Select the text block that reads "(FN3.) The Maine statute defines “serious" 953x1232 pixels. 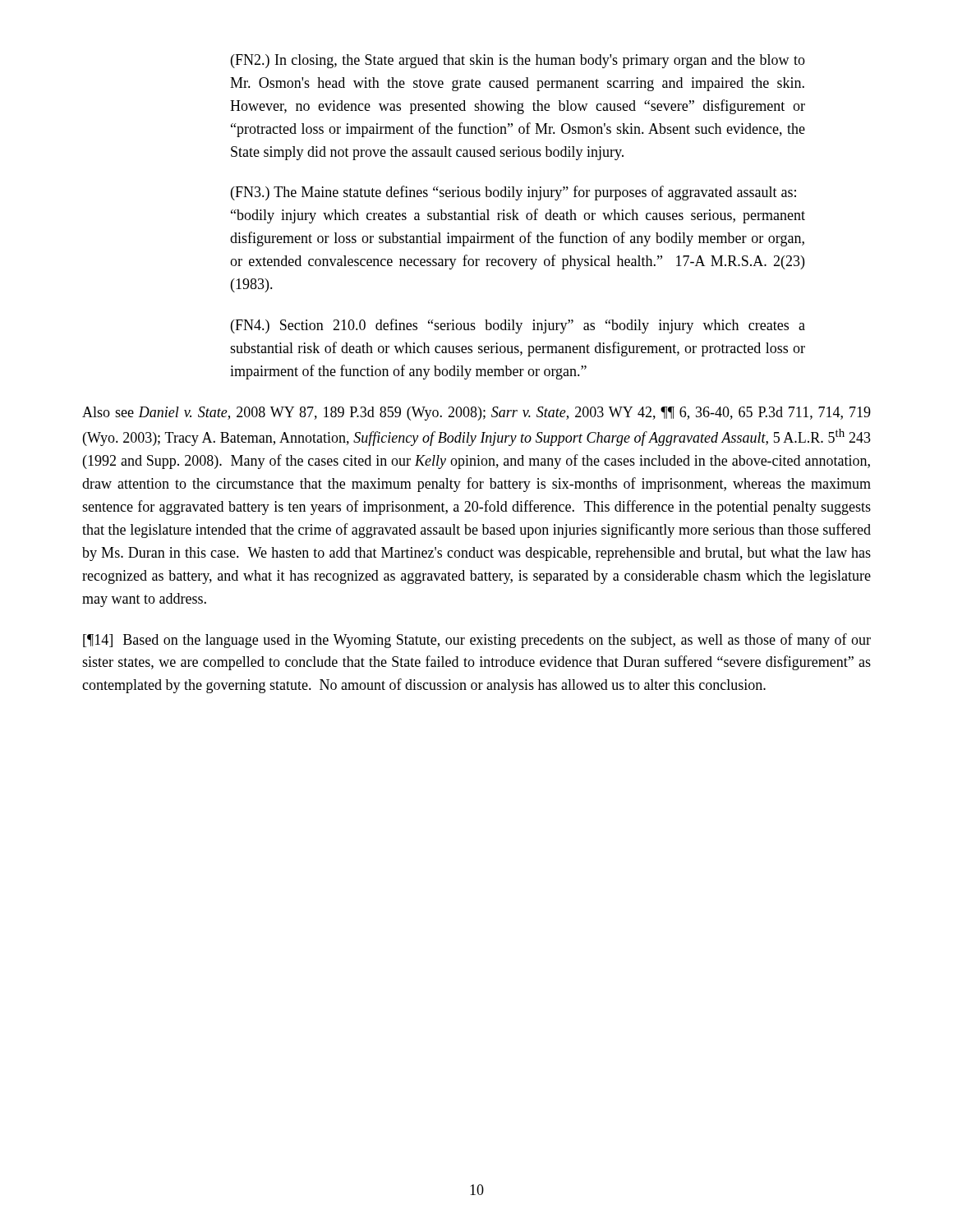pos(518,238)
